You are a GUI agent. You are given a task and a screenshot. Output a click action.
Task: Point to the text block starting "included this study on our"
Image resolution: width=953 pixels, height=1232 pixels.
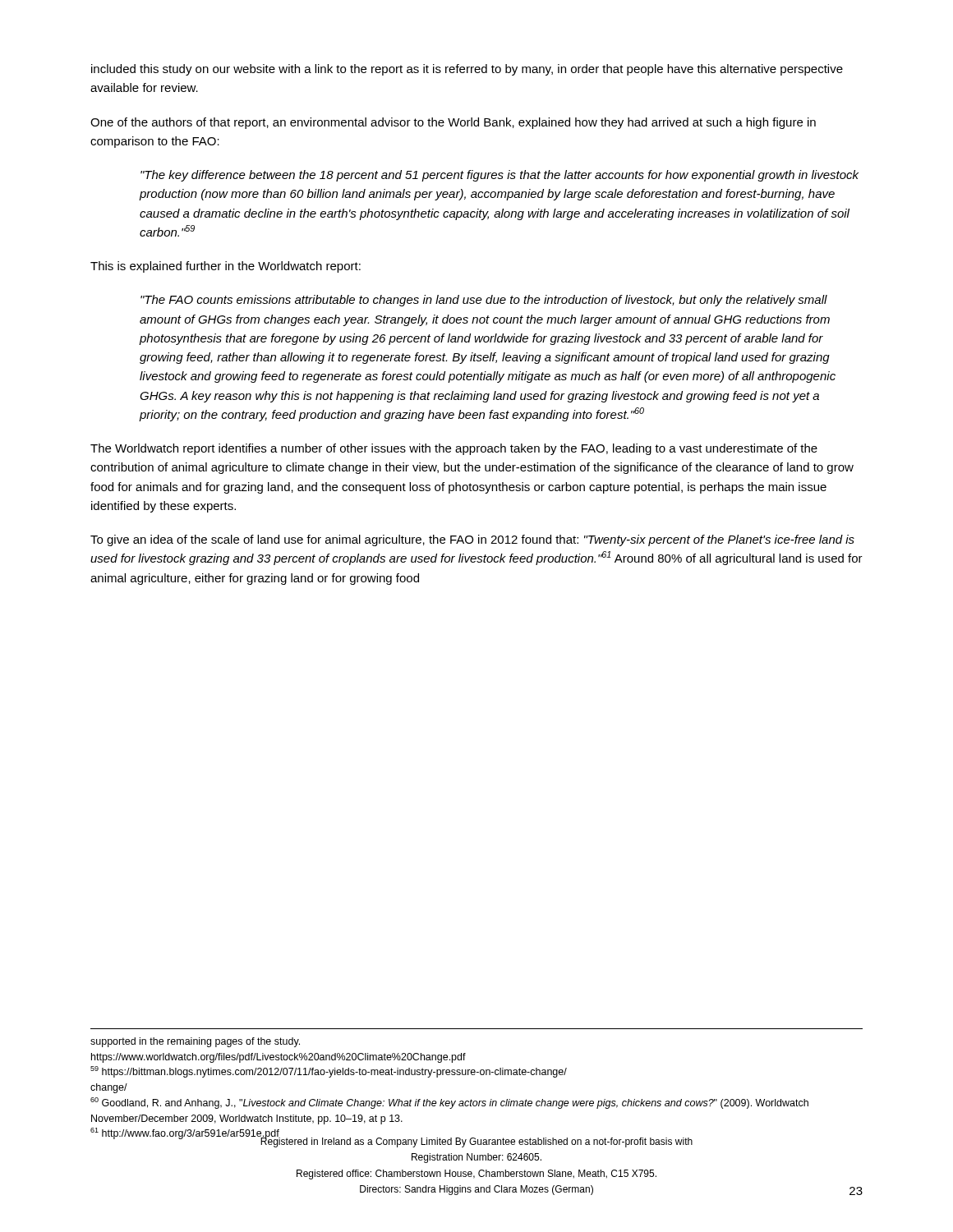[467, 78]
